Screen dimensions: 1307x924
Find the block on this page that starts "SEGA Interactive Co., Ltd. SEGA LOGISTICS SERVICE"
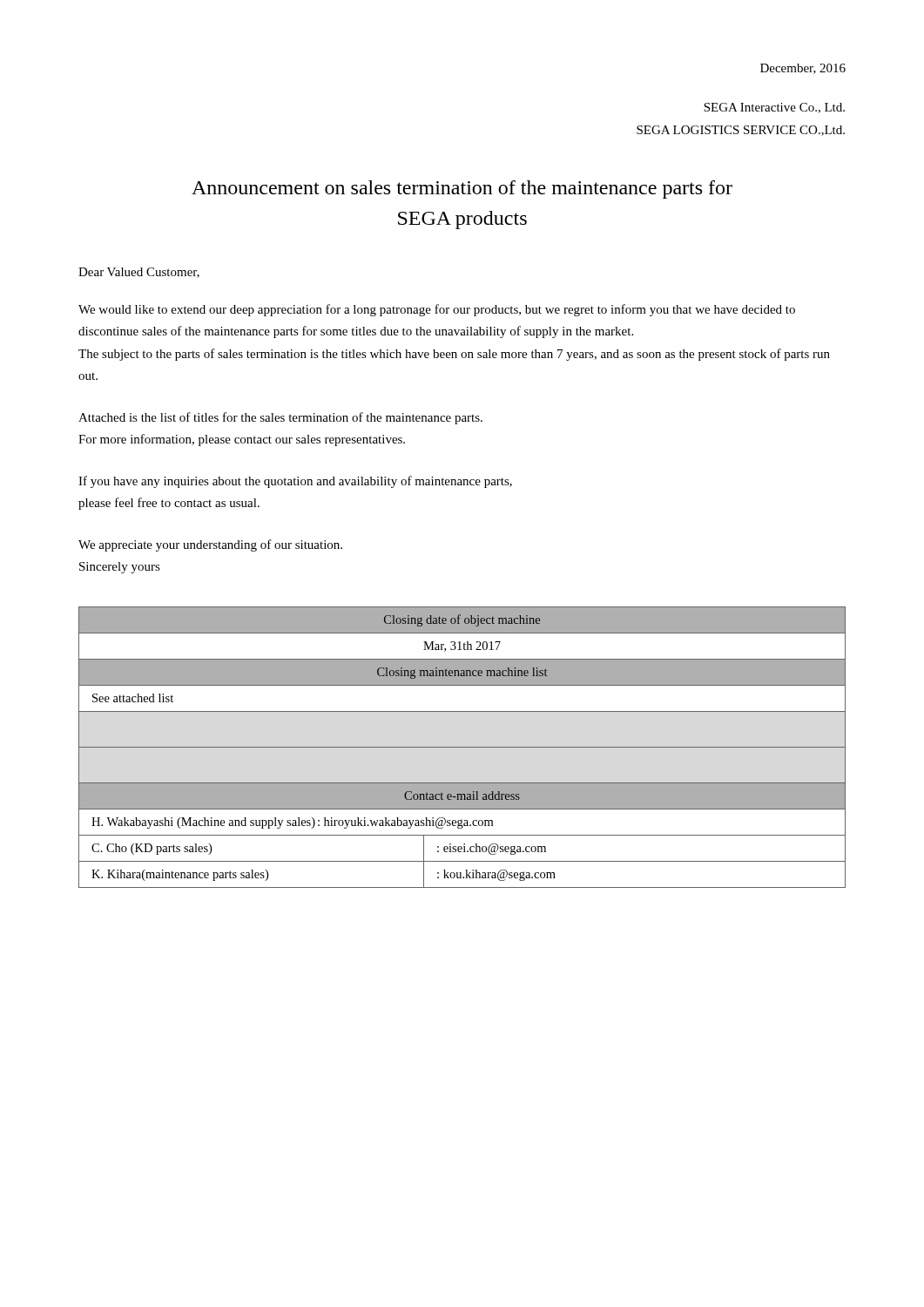click(x=741, y=118)
